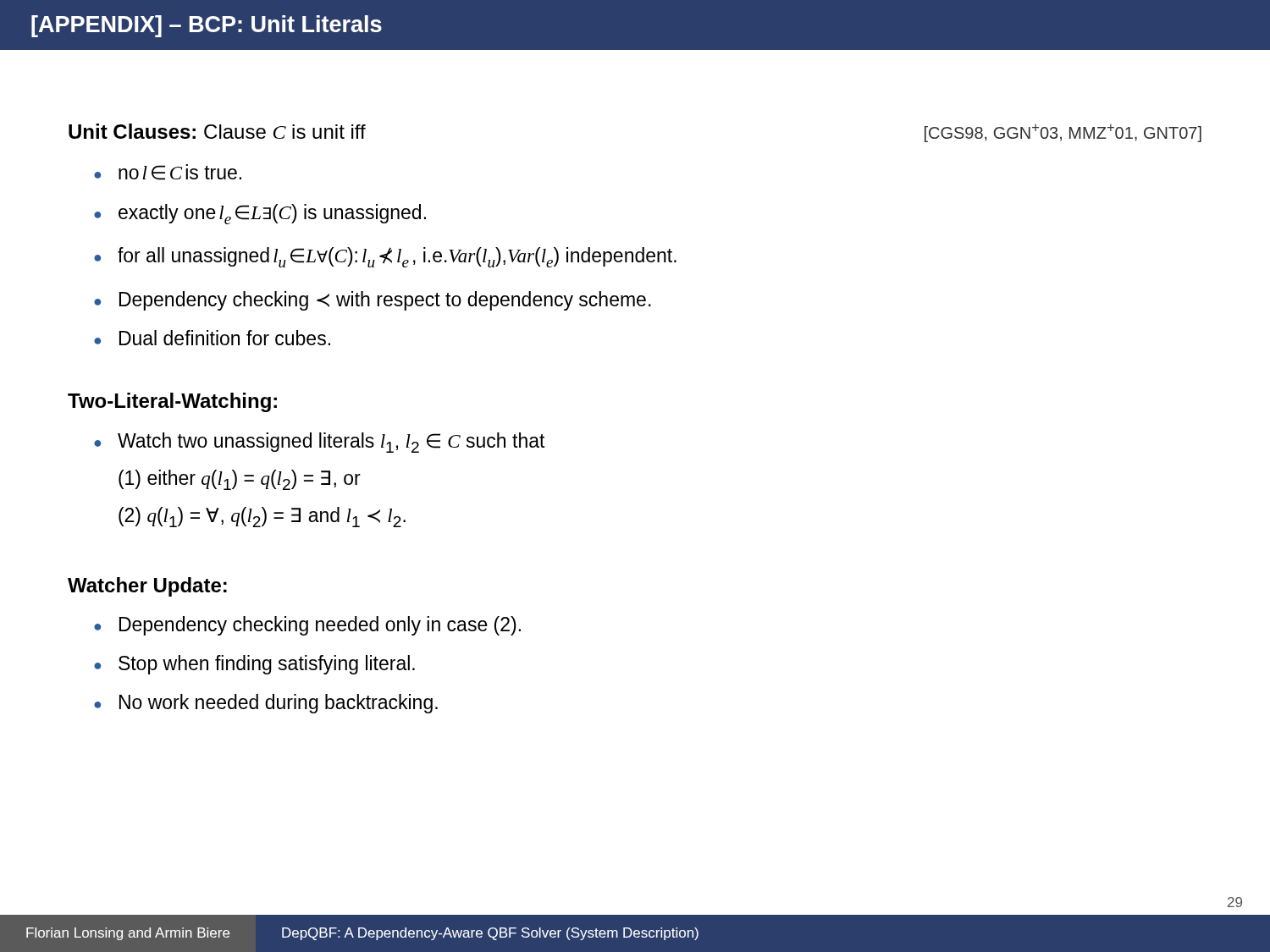Find the text block with the text "Unit Clauses: Clause C"
This screenshot has height=952, width=1270.
[x=221, y=132]
